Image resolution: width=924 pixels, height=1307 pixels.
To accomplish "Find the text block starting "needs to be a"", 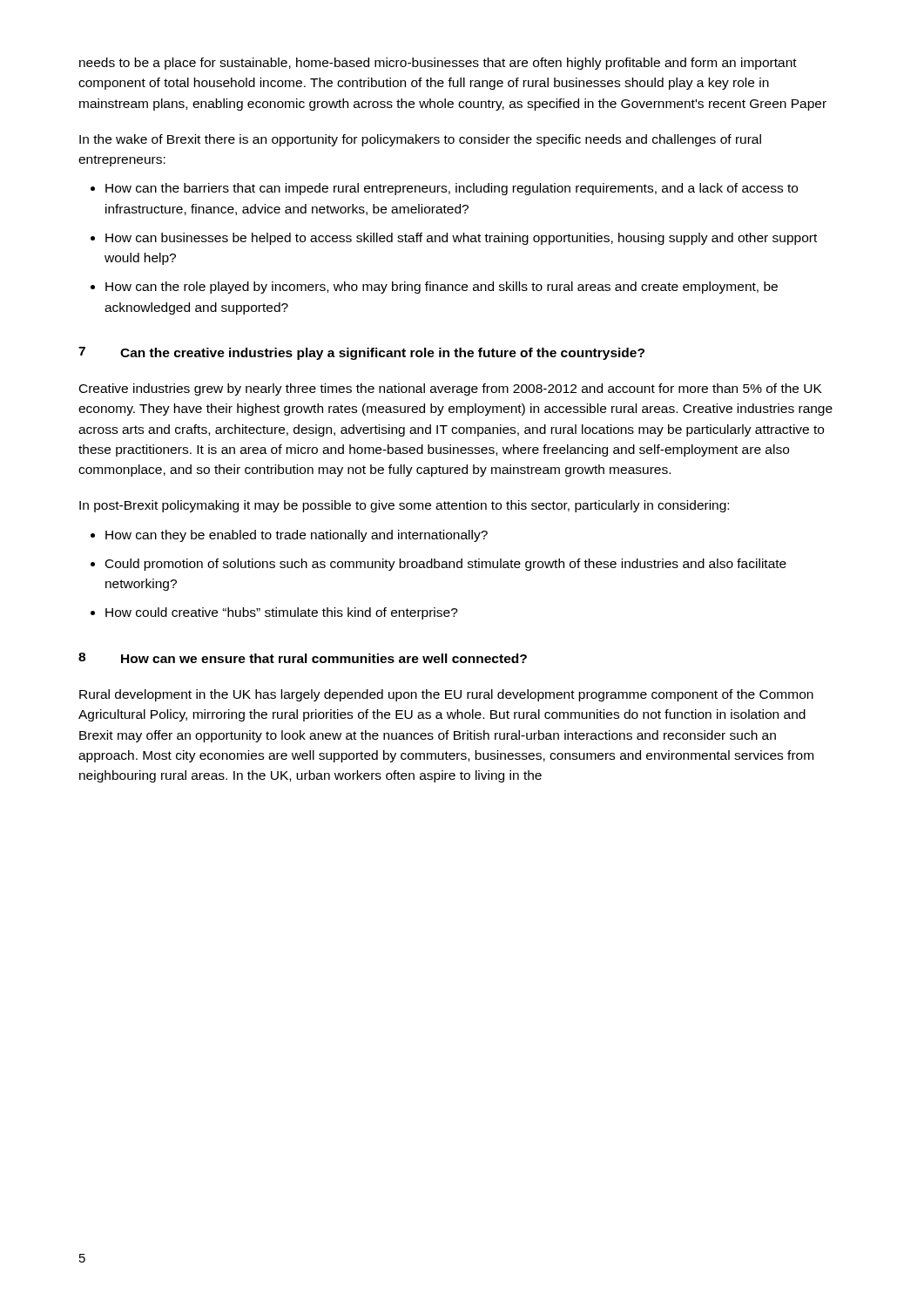I will click(452, 83).
